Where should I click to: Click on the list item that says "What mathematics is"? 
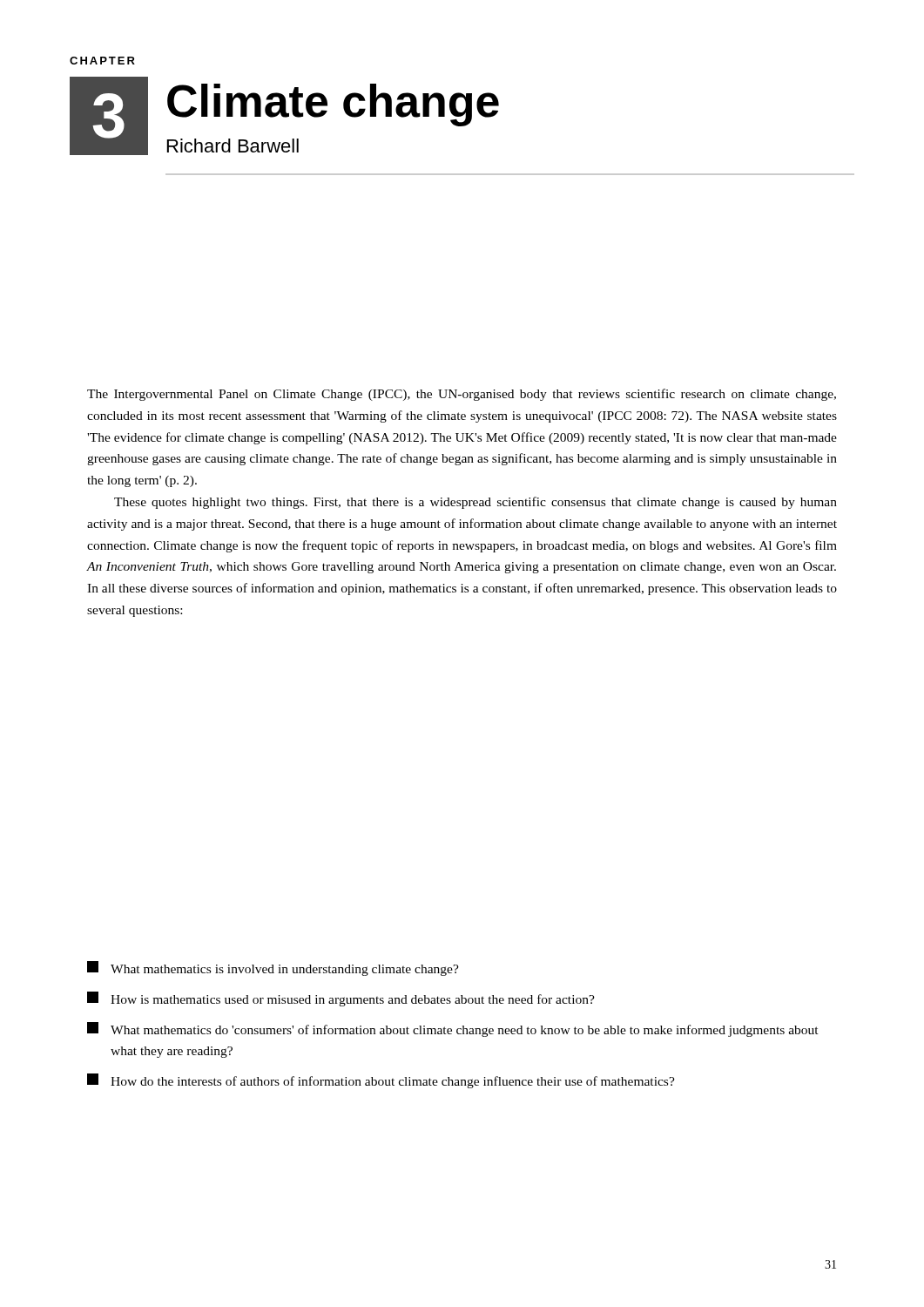point(462,969)
